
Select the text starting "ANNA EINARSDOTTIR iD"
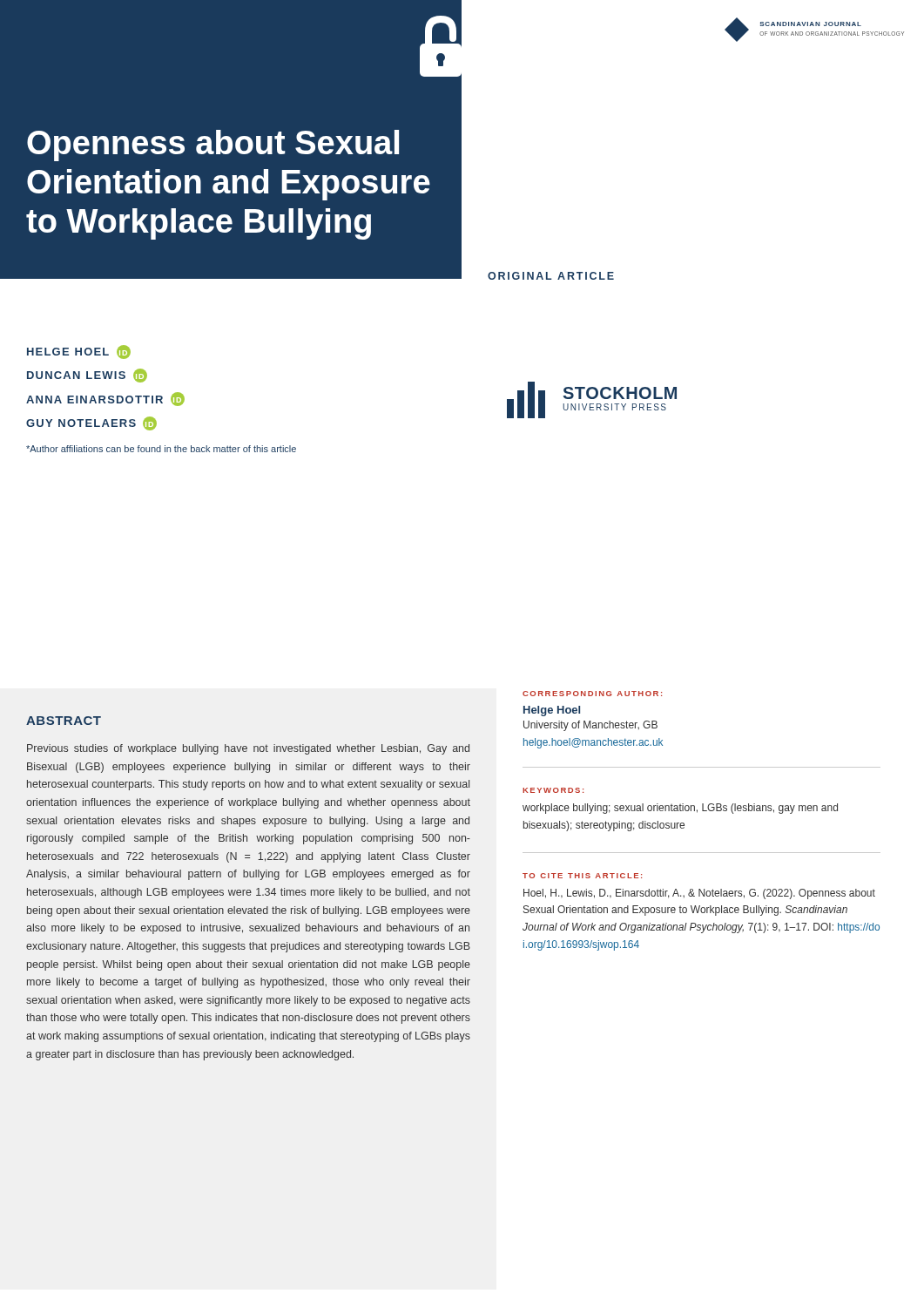point(105,399)
